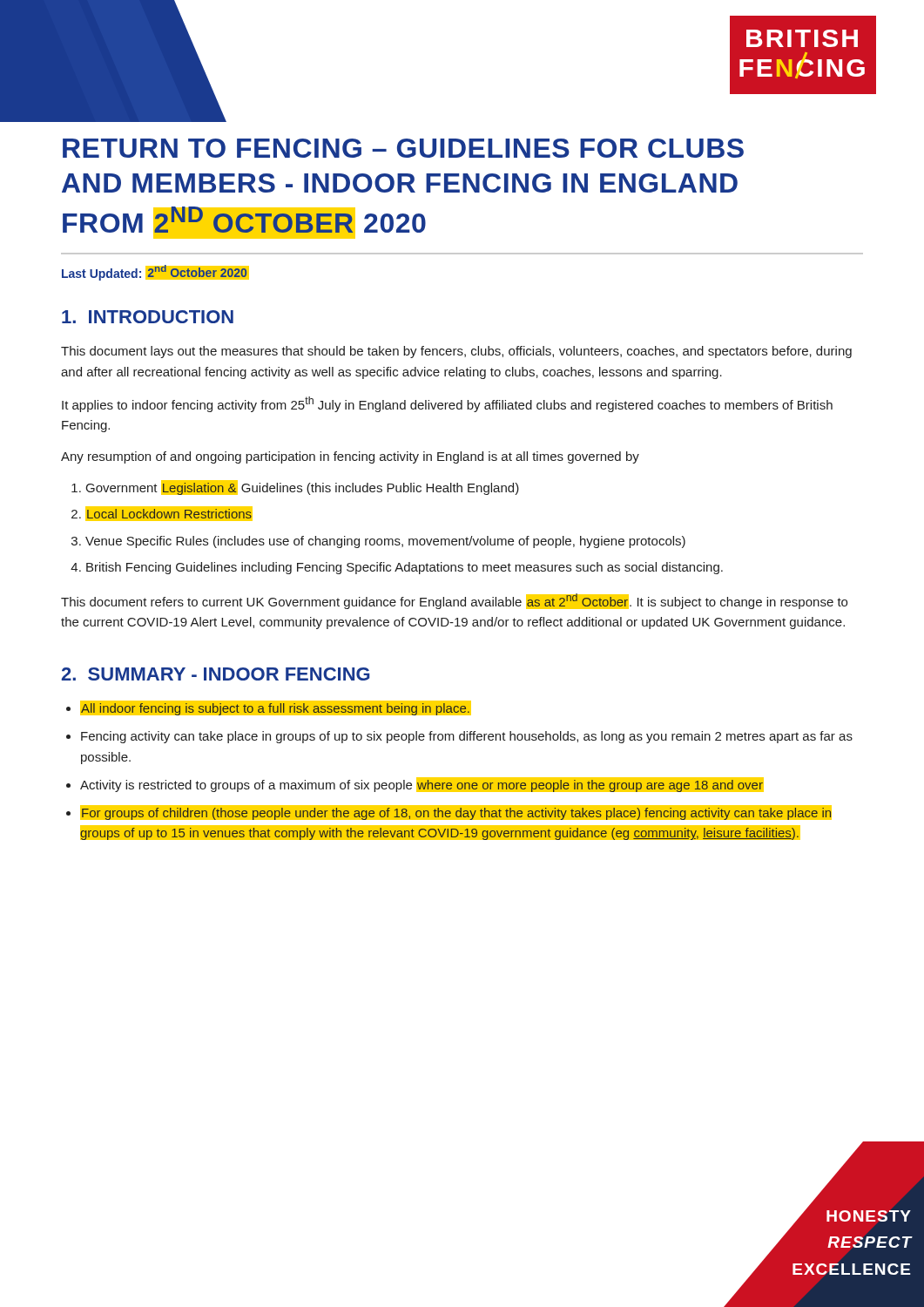
Task: Click on the passage starting "All indoor fencing is subject"
Action: [472, 708]
